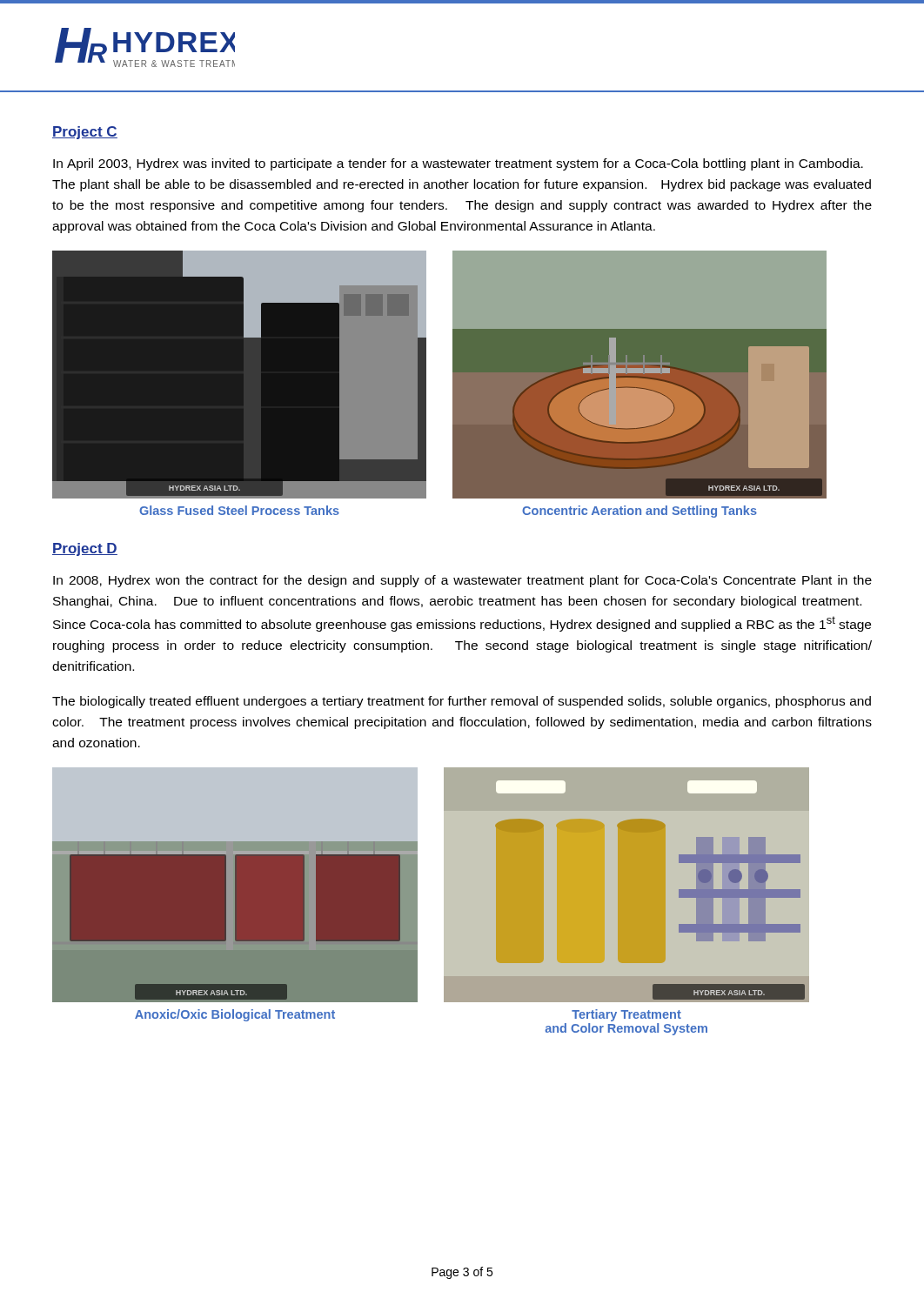Click on the caption containing "Glass Fused Steel Process Tanks"
This screenshot has height=1305, width=924.
pos(239,511)
